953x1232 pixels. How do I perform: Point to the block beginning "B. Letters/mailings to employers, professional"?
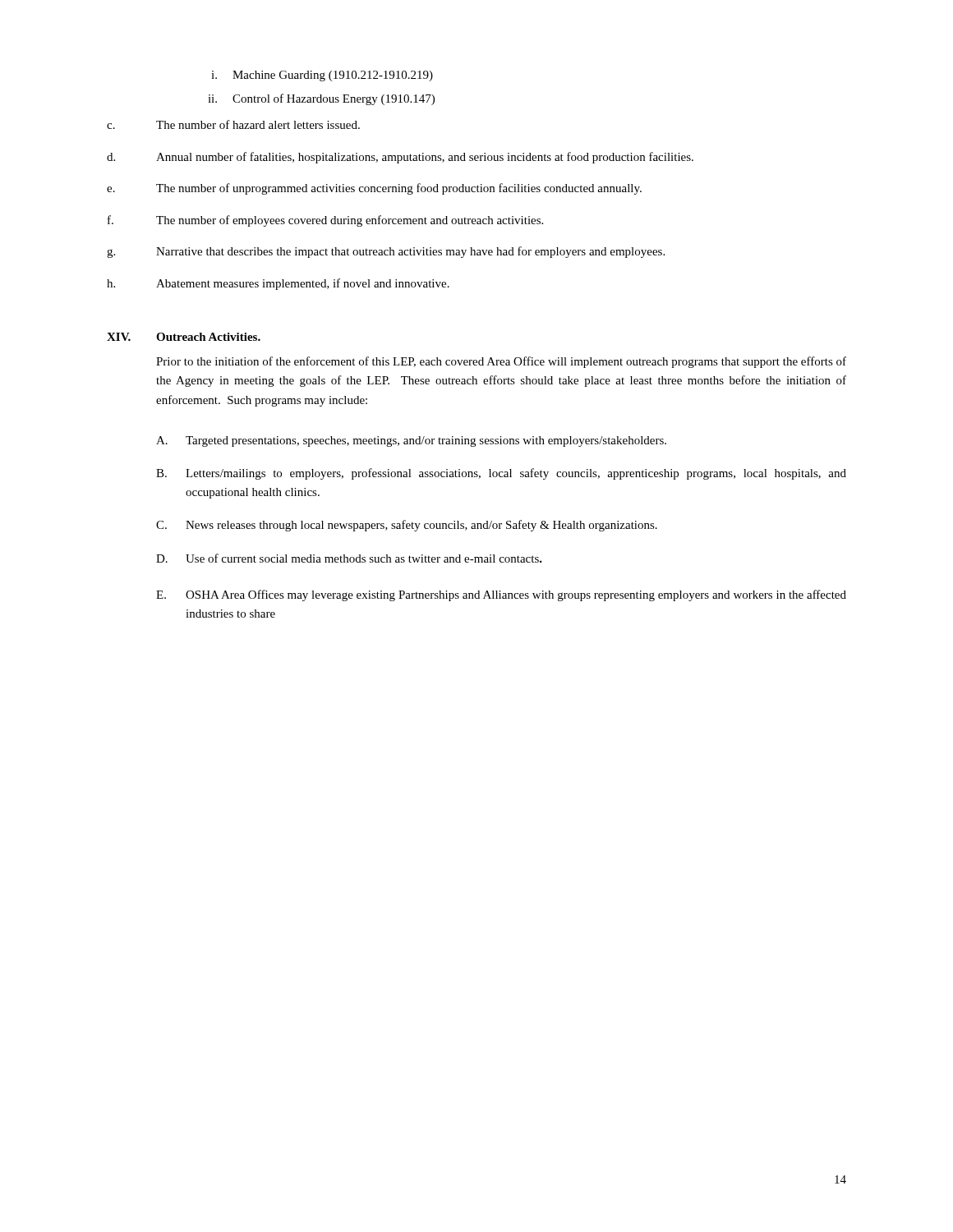501,483
